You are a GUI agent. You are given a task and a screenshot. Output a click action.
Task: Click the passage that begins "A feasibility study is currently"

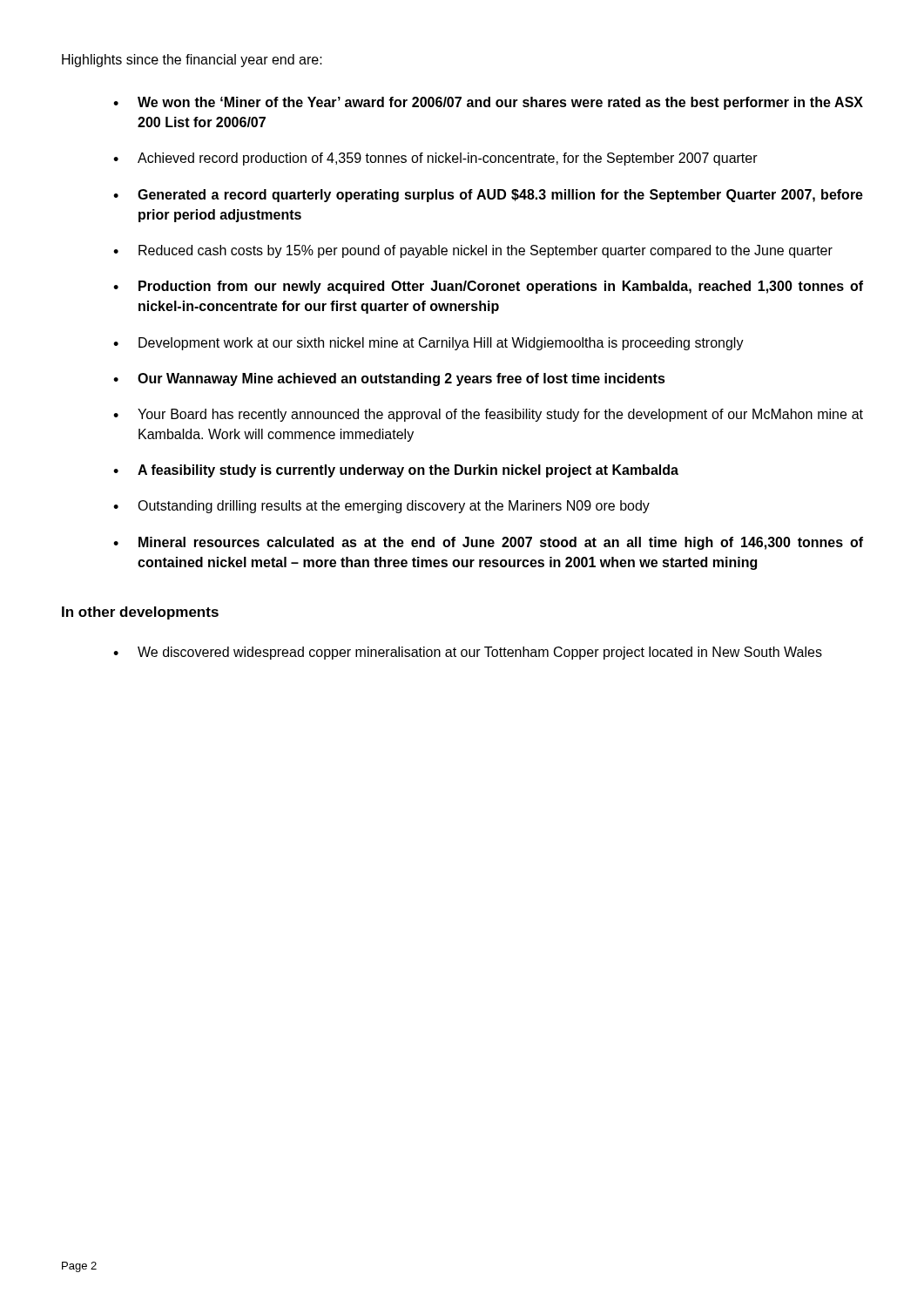(408, 470)
